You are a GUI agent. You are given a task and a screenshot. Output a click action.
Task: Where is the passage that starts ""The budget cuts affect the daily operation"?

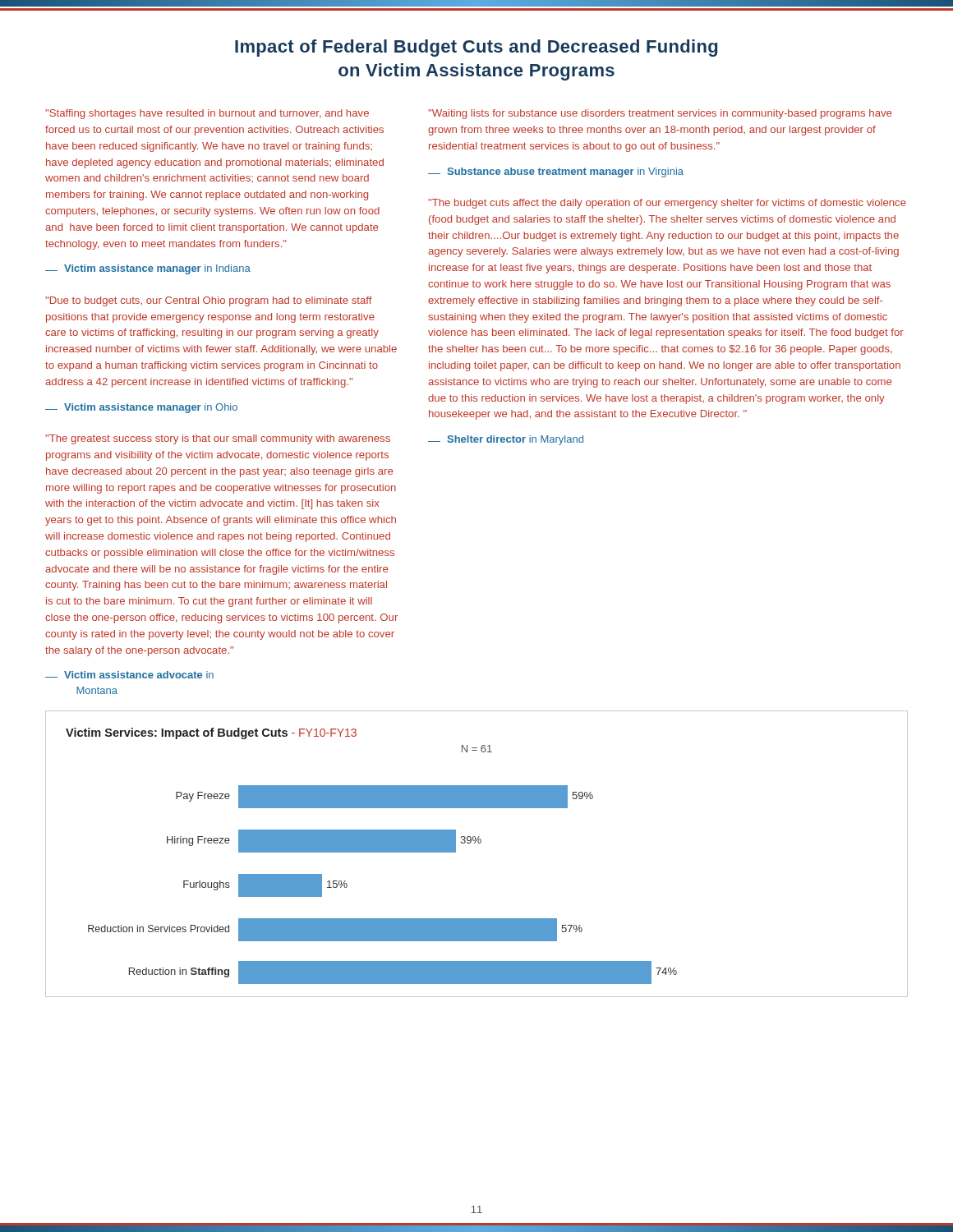667,308
